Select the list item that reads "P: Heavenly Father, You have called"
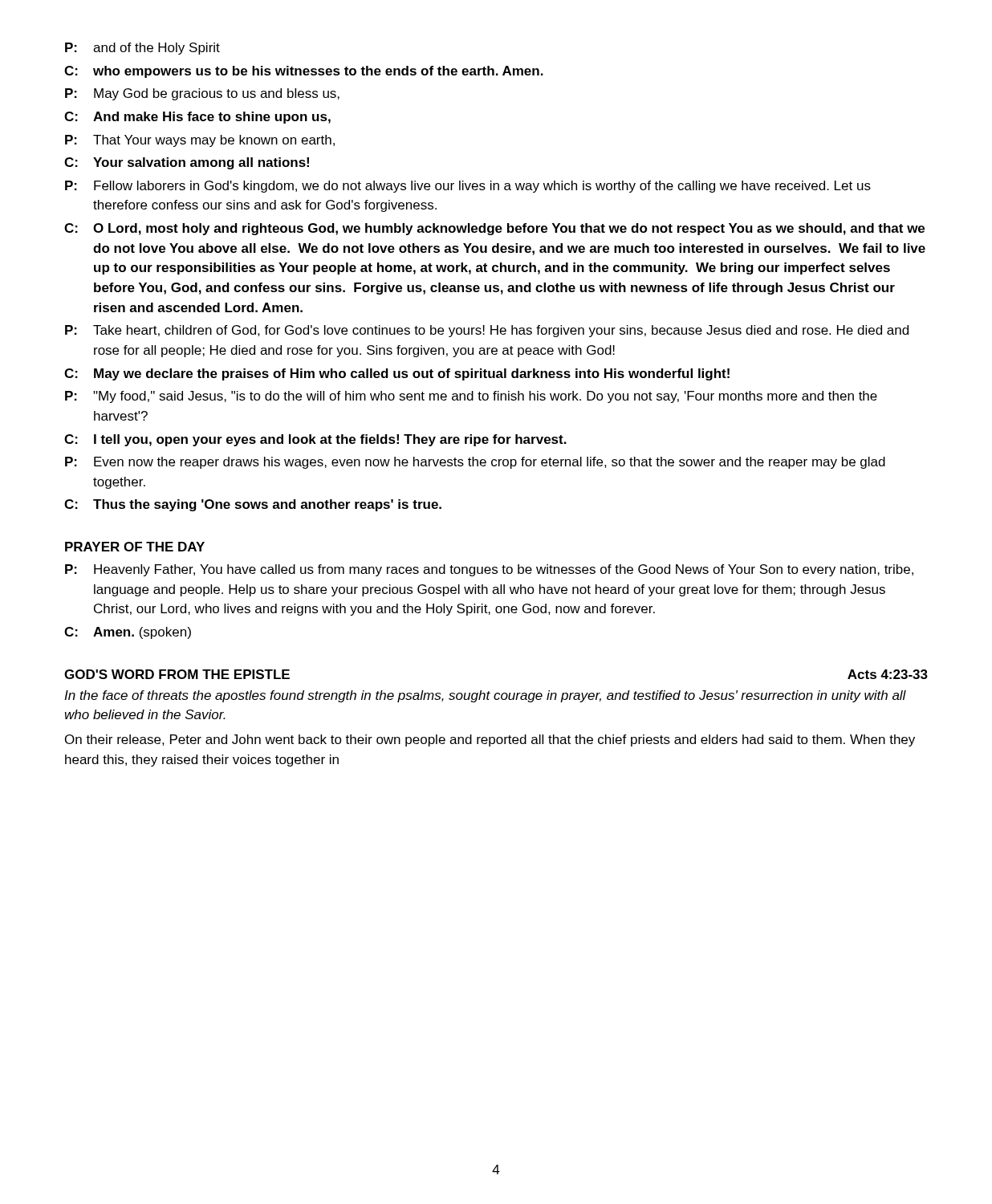The width and height of the screenshot is (992, 1204). tap(496, 590)
